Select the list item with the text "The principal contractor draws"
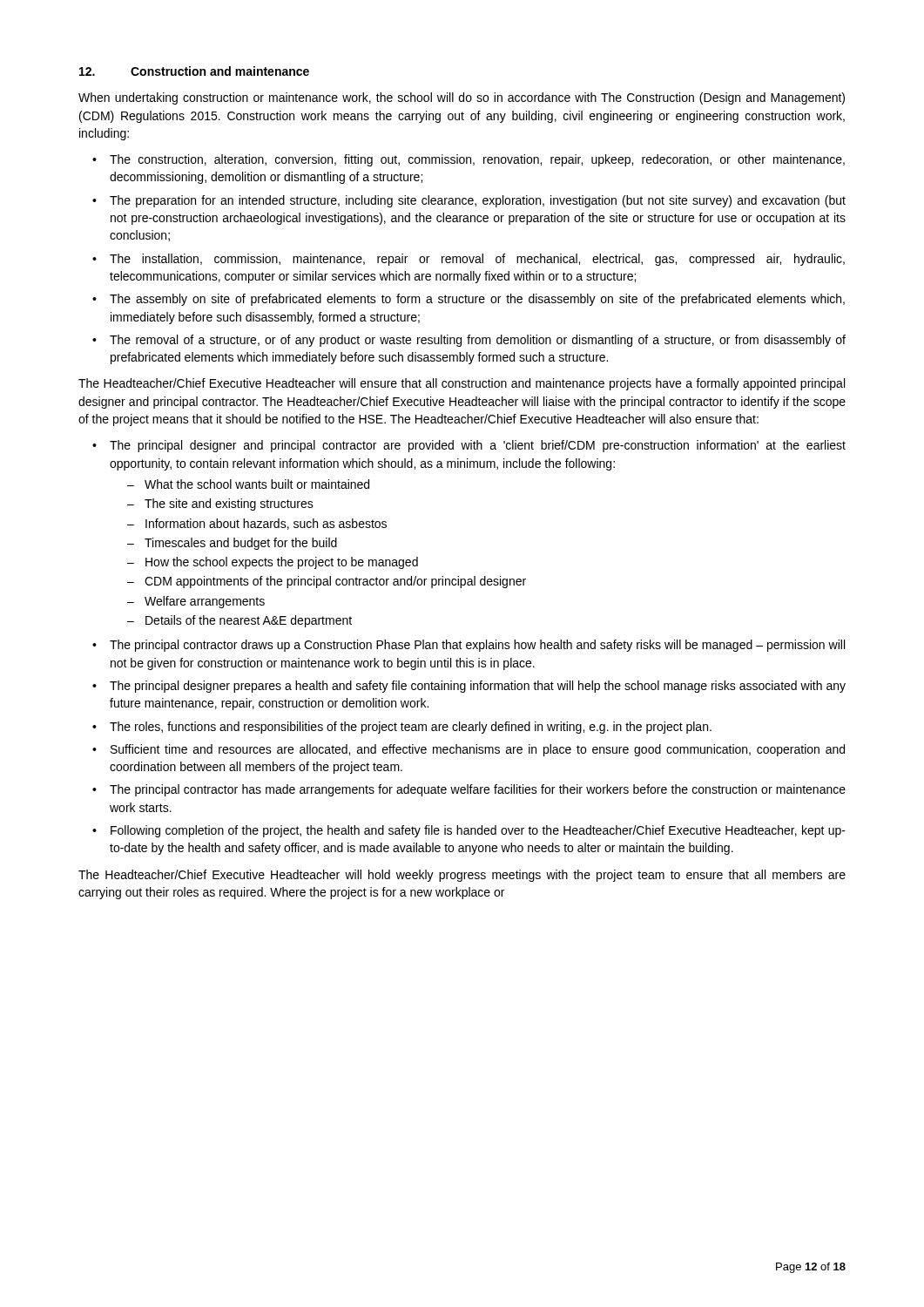Viewport: 924px width, 1307px height. point(478,654)
